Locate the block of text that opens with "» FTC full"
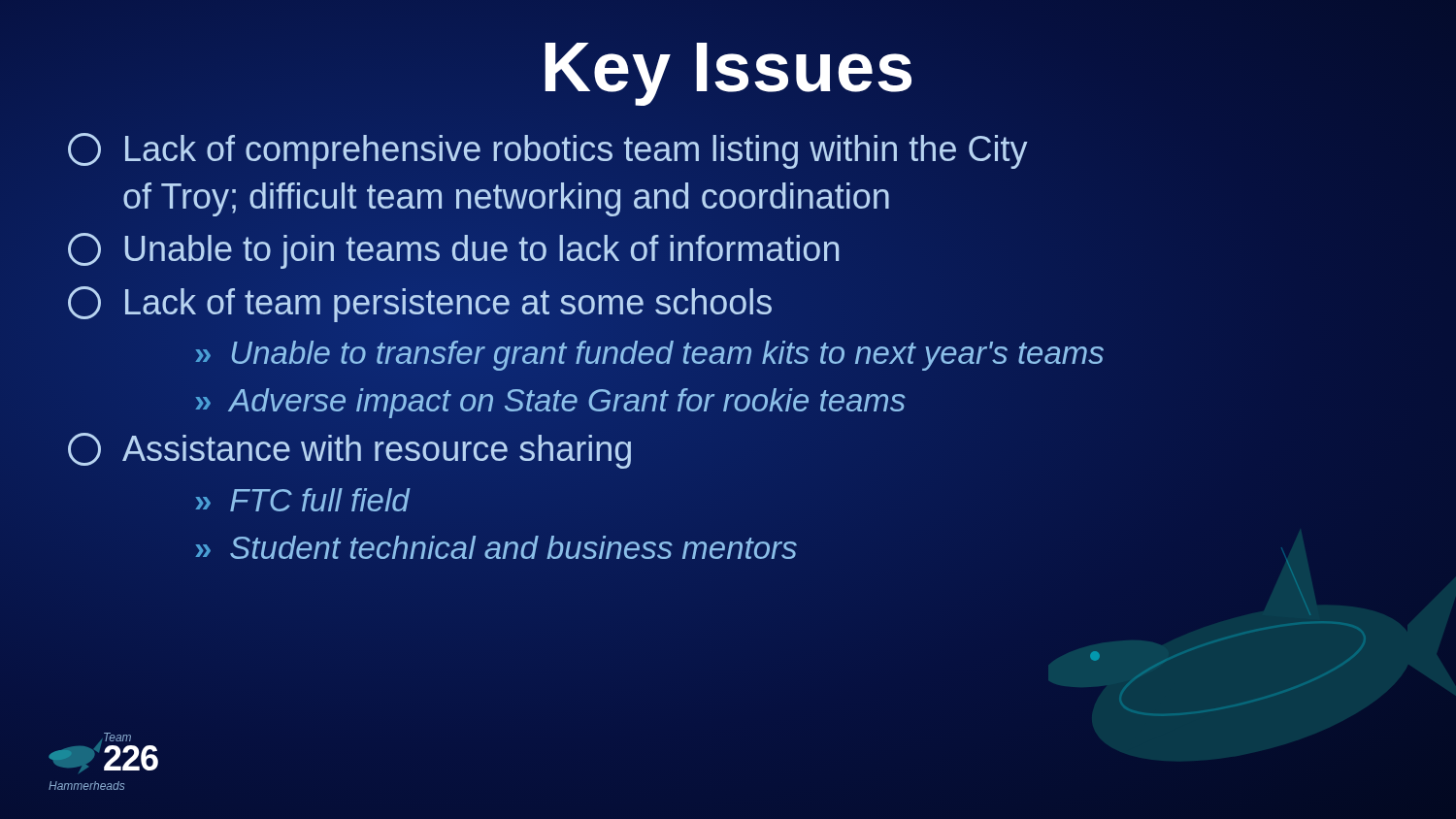 tap(302, 501)
